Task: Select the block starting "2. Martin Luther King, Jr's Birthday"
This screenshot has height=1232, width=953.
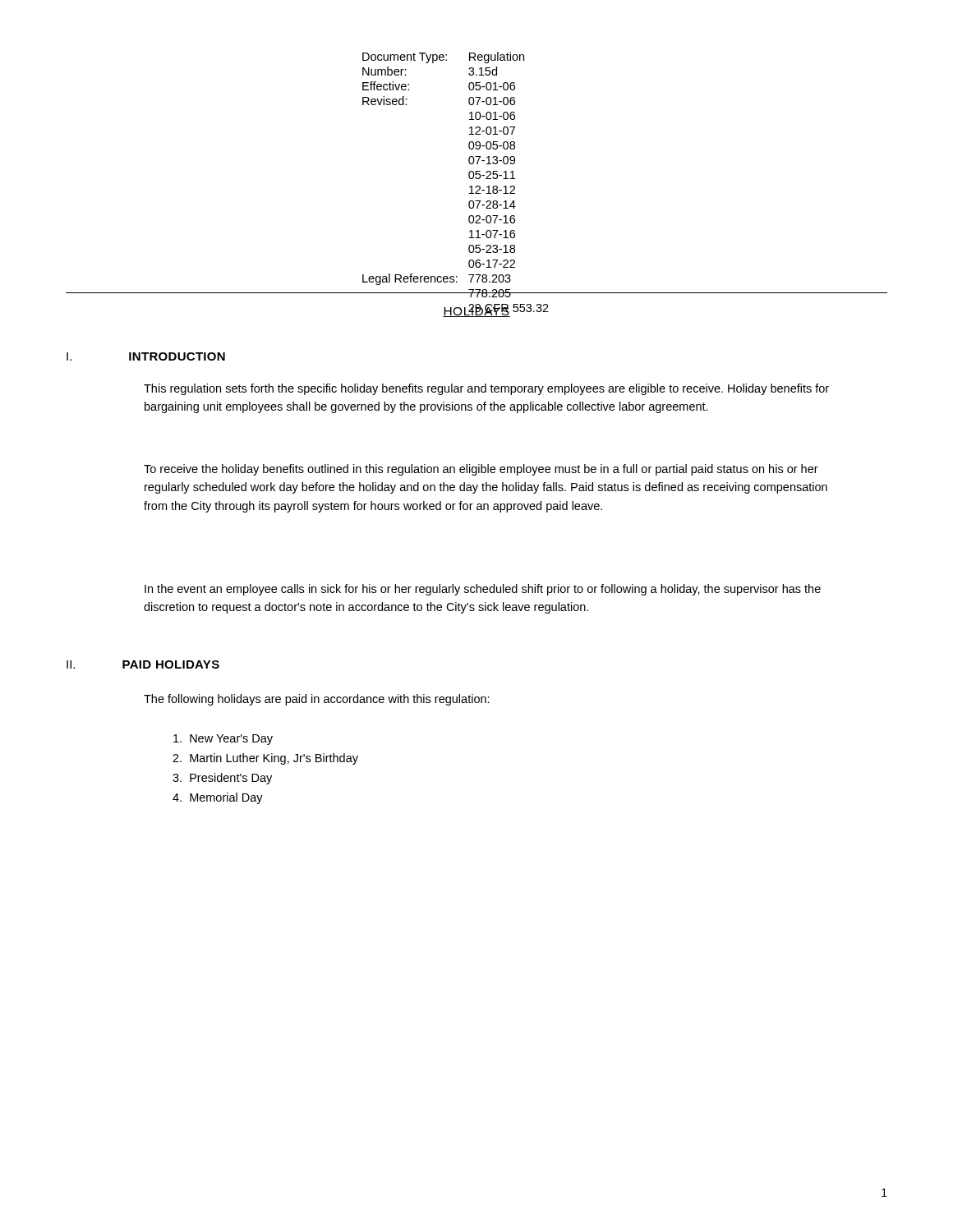Action: 265,758
